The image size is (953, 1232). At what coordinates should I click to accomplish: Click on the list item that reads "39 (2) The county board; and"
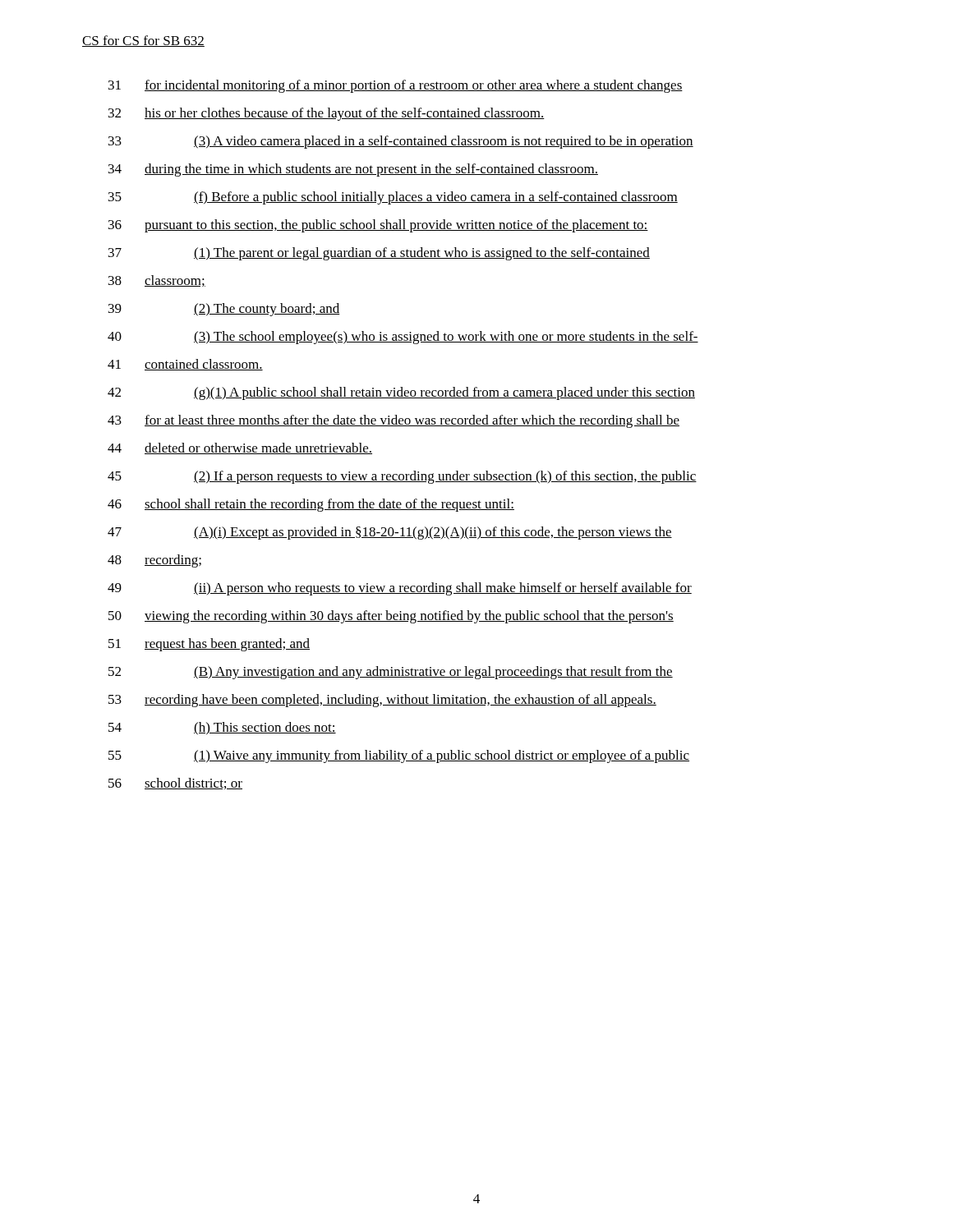click(224, 310)
